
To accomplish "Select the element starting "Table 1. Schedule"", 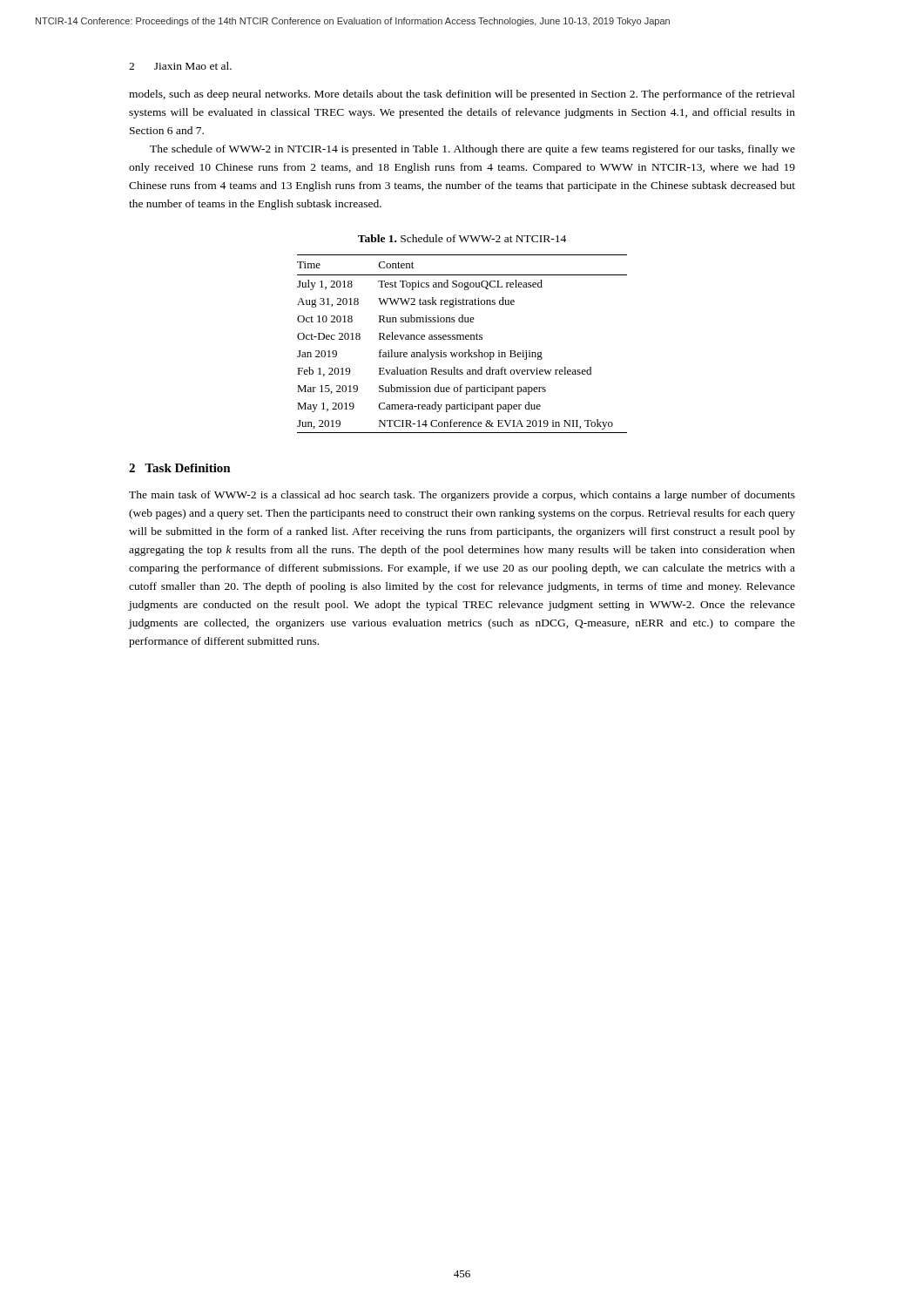I will click(462, 239).
